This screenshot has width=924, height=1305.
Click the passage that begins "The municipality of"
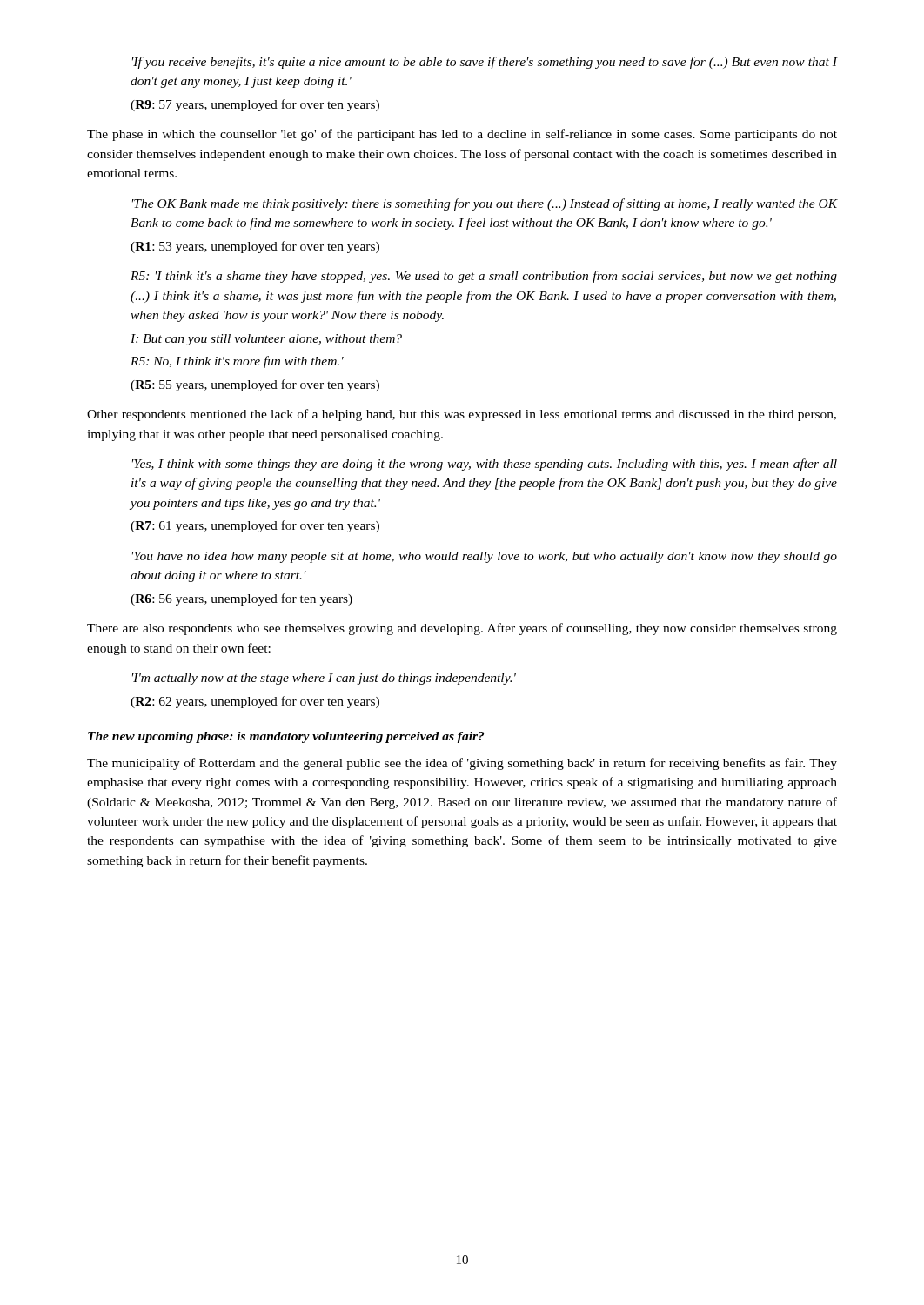tap(462, 812)
